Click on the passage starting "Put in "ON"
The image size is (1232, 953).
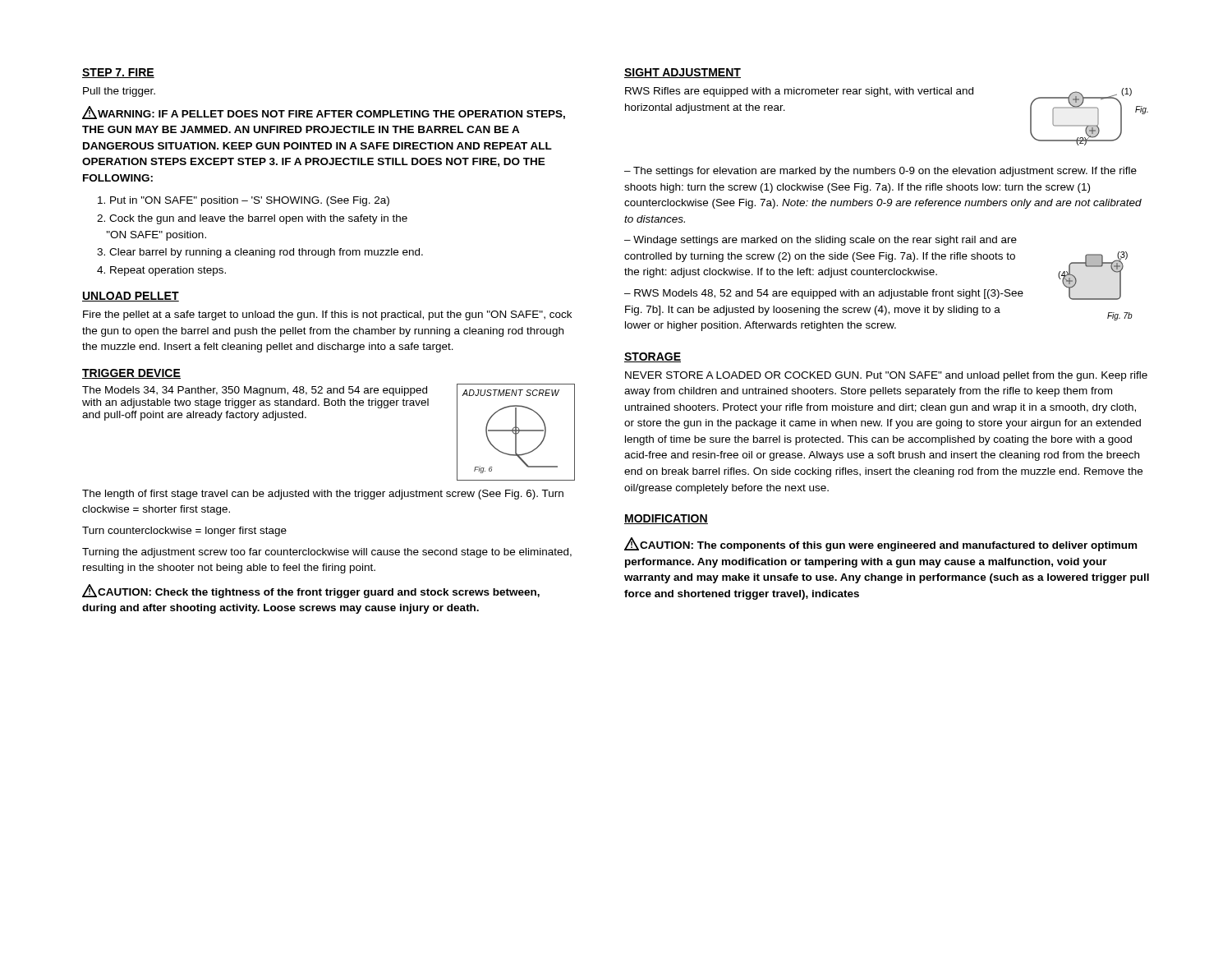(244, 200)
